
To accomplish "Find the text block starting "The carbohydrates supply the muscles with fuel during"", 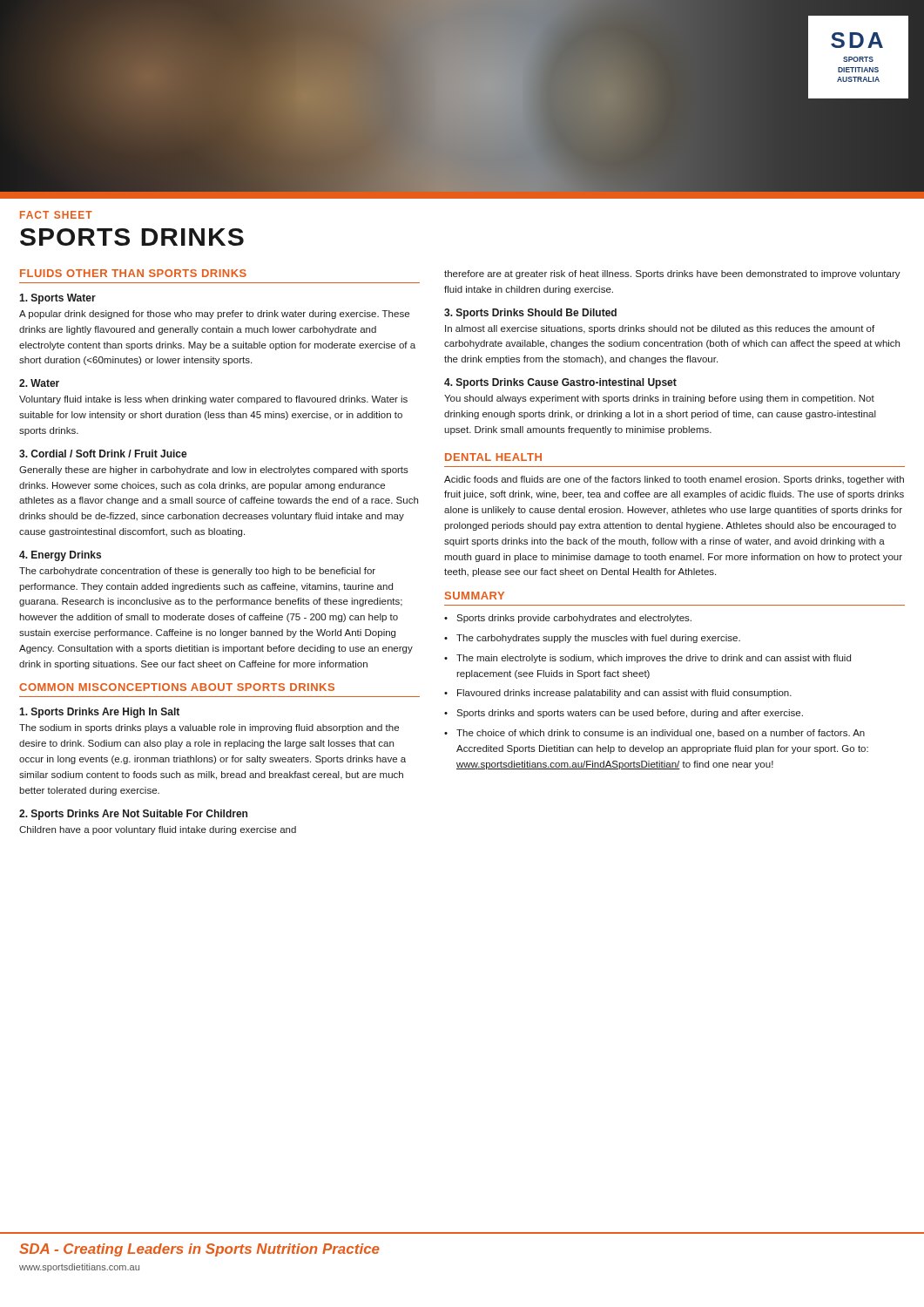I will pyautogui.click(x=599, y=638).
